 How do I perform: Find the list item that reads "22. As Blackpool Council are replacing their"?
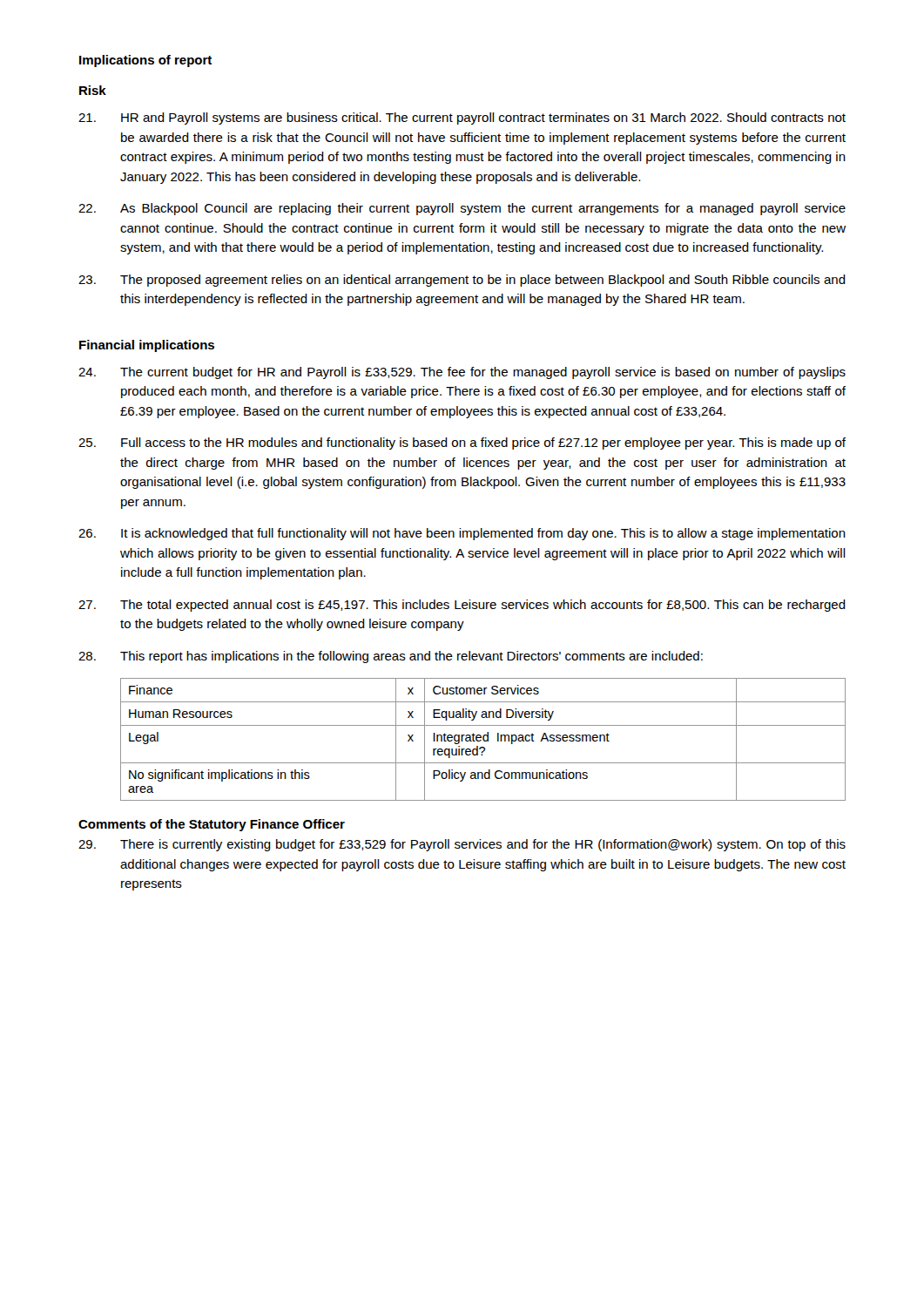pos(462,228)
